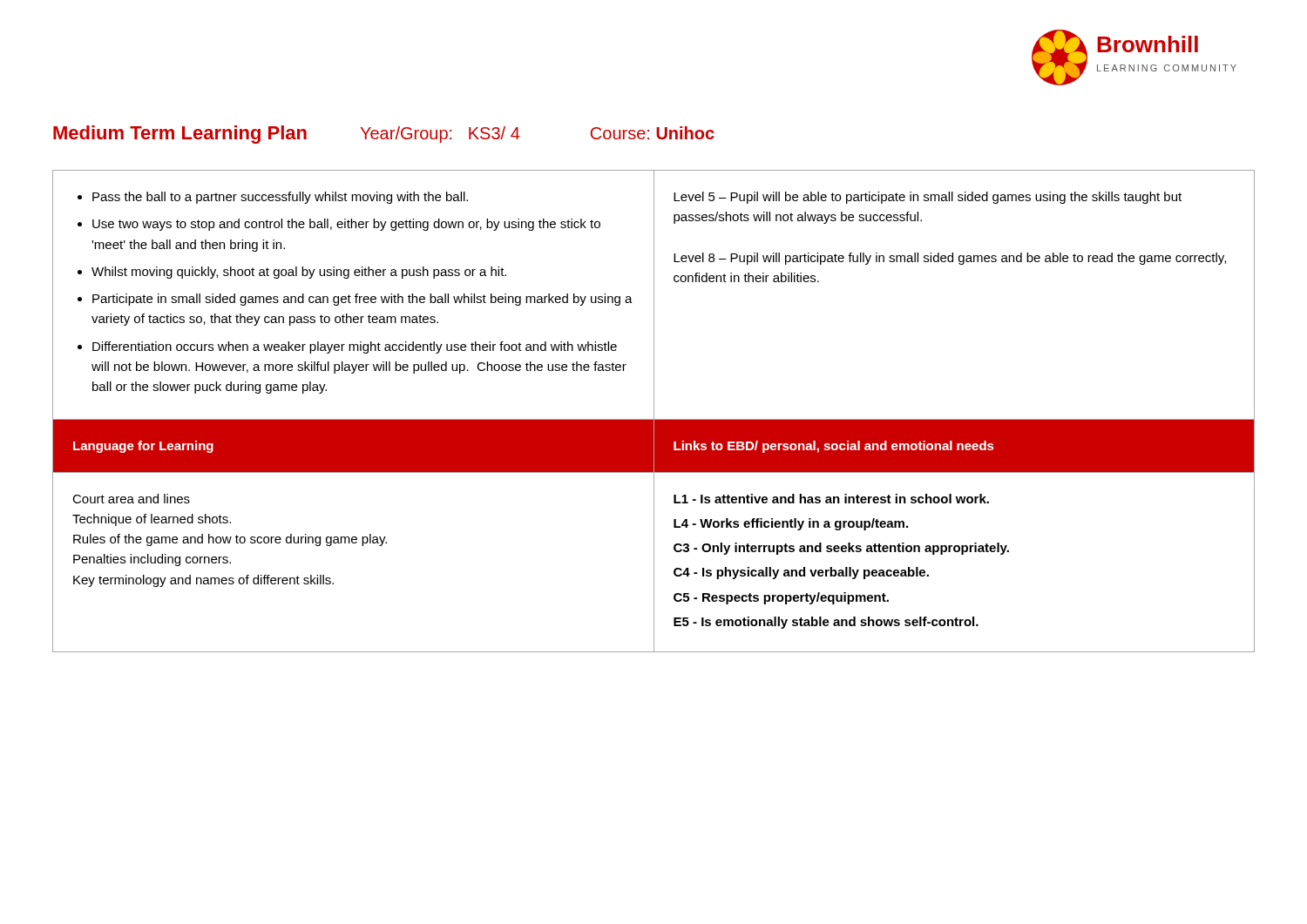The image size is (1307, 924).
Task: Locate the section header that says "Links to EBD/ personal, social and"
Action: tap(834, 446)
